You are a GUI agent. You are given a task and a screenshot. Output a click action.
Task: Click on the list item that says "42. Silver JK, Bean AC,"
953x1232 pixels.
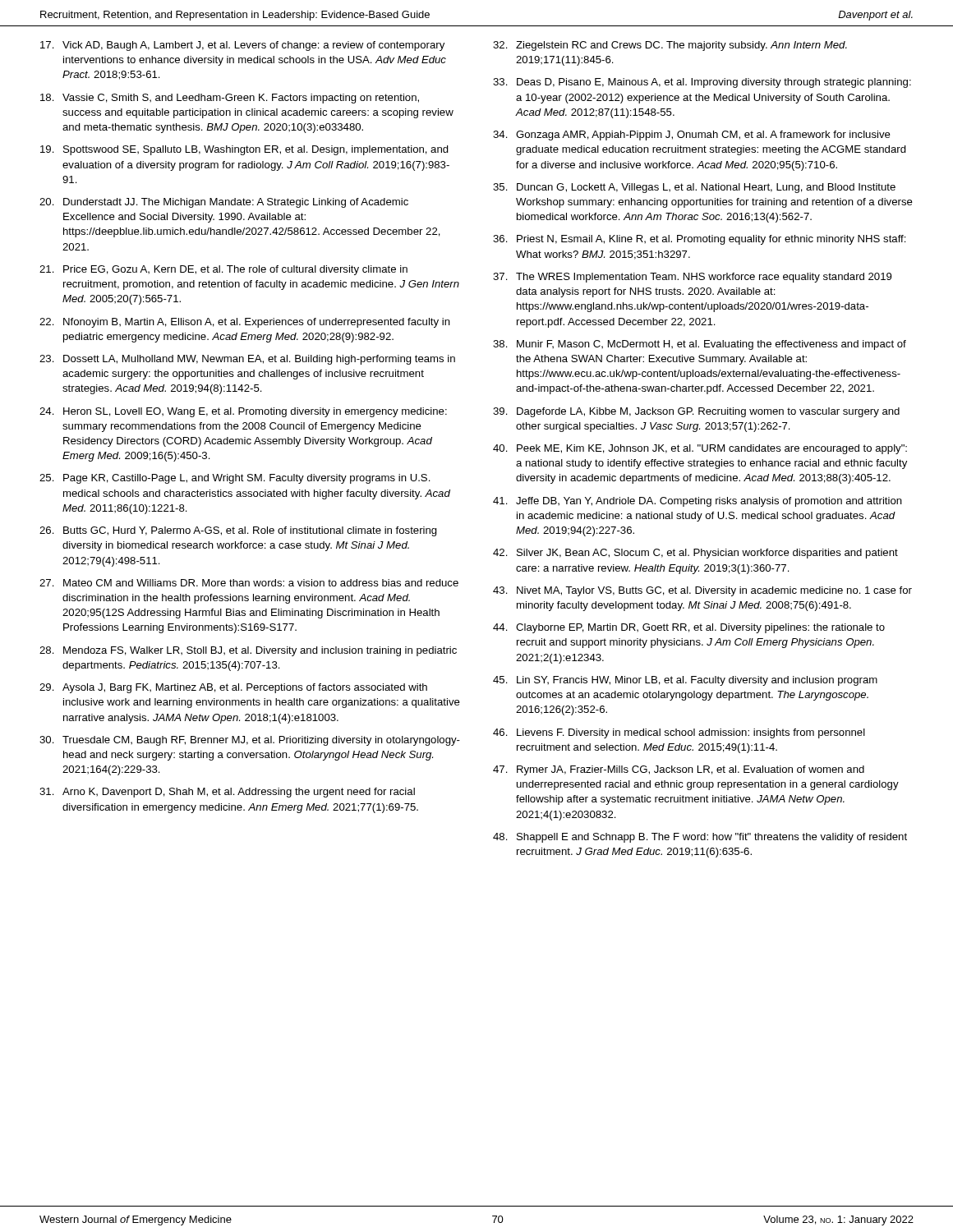click(703, 561)
